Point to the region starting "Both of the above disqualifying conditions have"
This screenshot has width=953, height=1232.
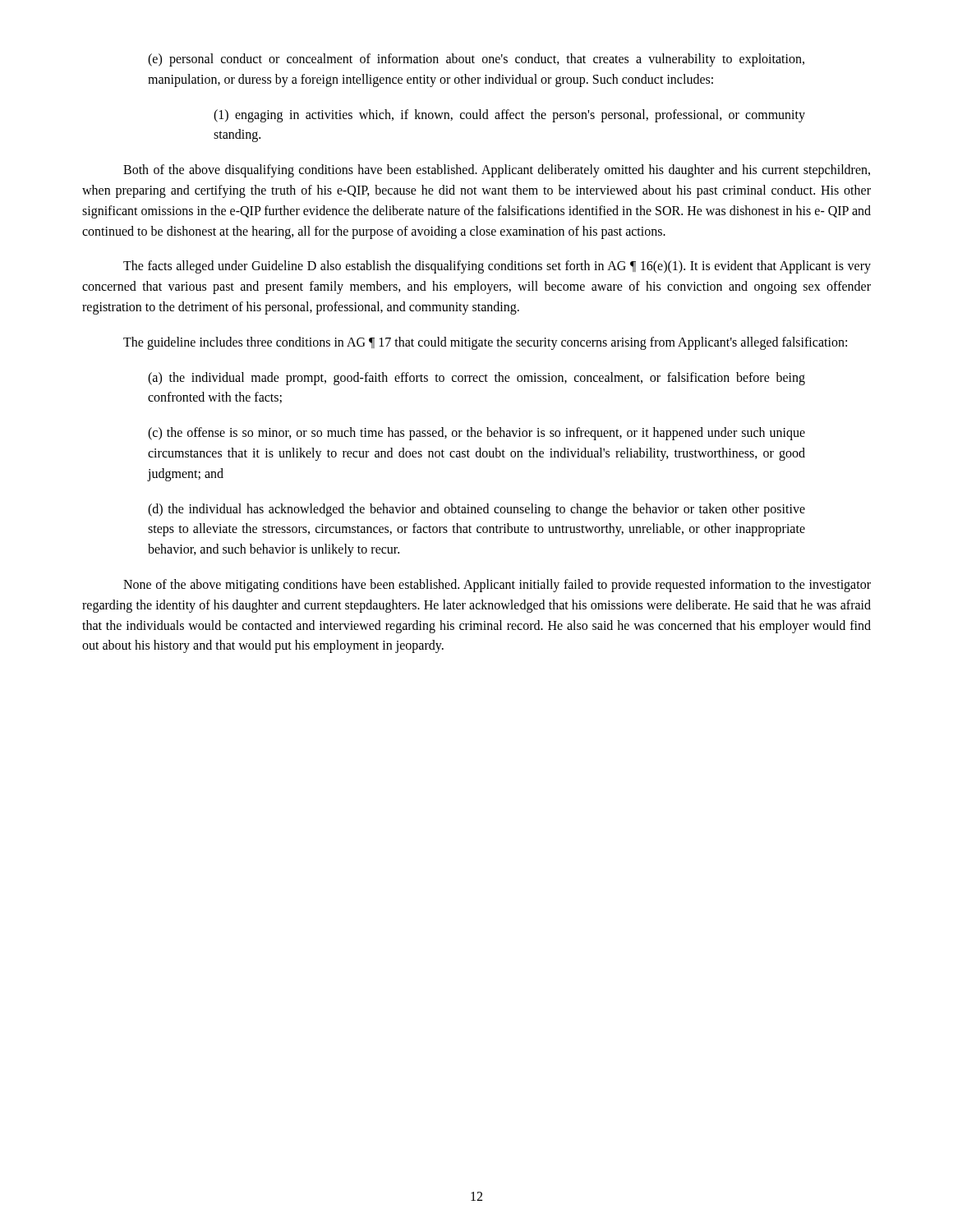coord(476,200)
